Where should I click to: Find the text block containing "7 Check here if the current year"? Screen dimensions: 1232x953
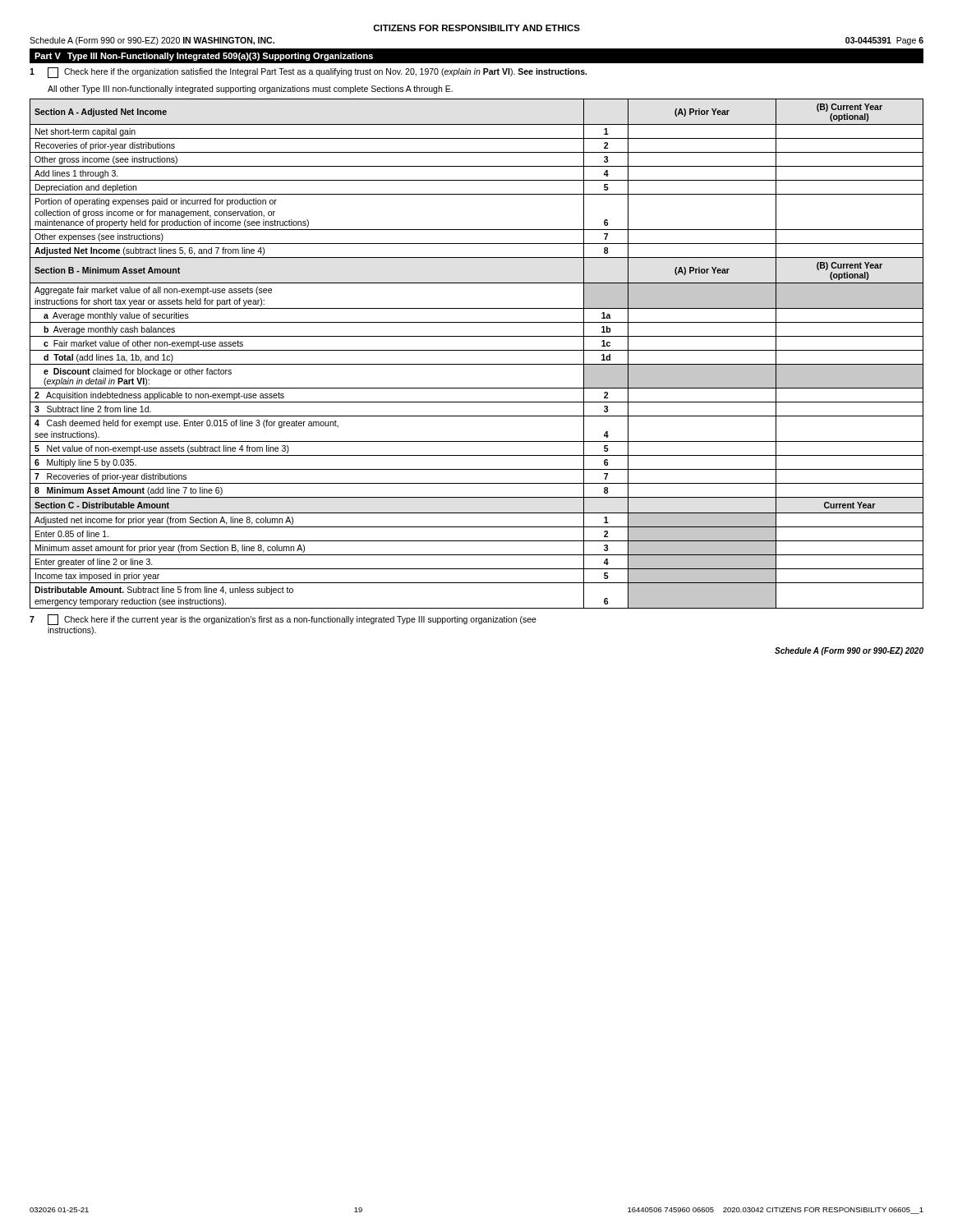pos(283,620)
